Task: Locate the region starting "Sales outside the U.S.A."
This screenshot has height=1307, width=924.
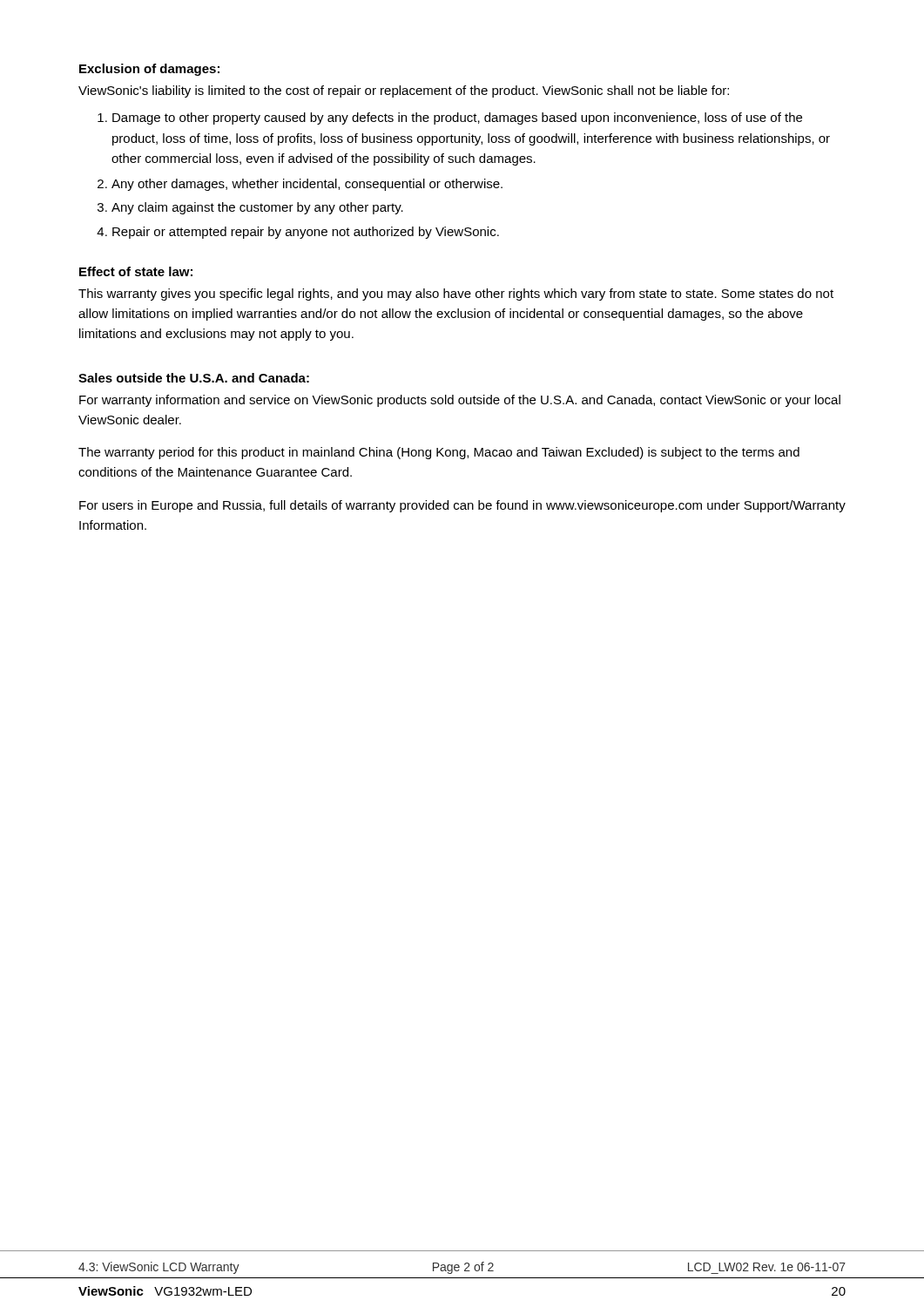Action: (194, 377)
